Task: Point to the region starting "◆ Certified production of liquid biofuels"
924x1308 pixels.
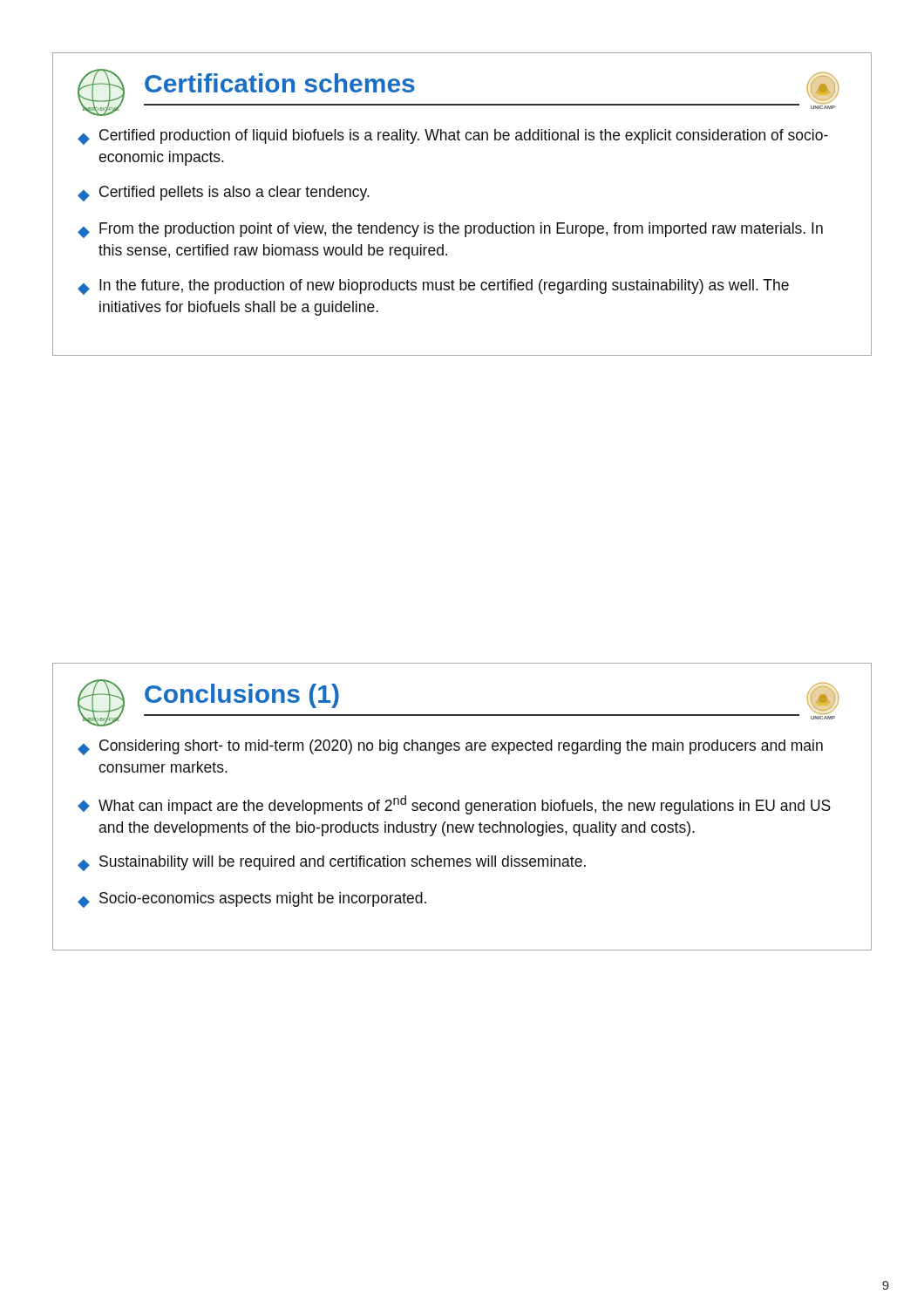Action: 462,147
